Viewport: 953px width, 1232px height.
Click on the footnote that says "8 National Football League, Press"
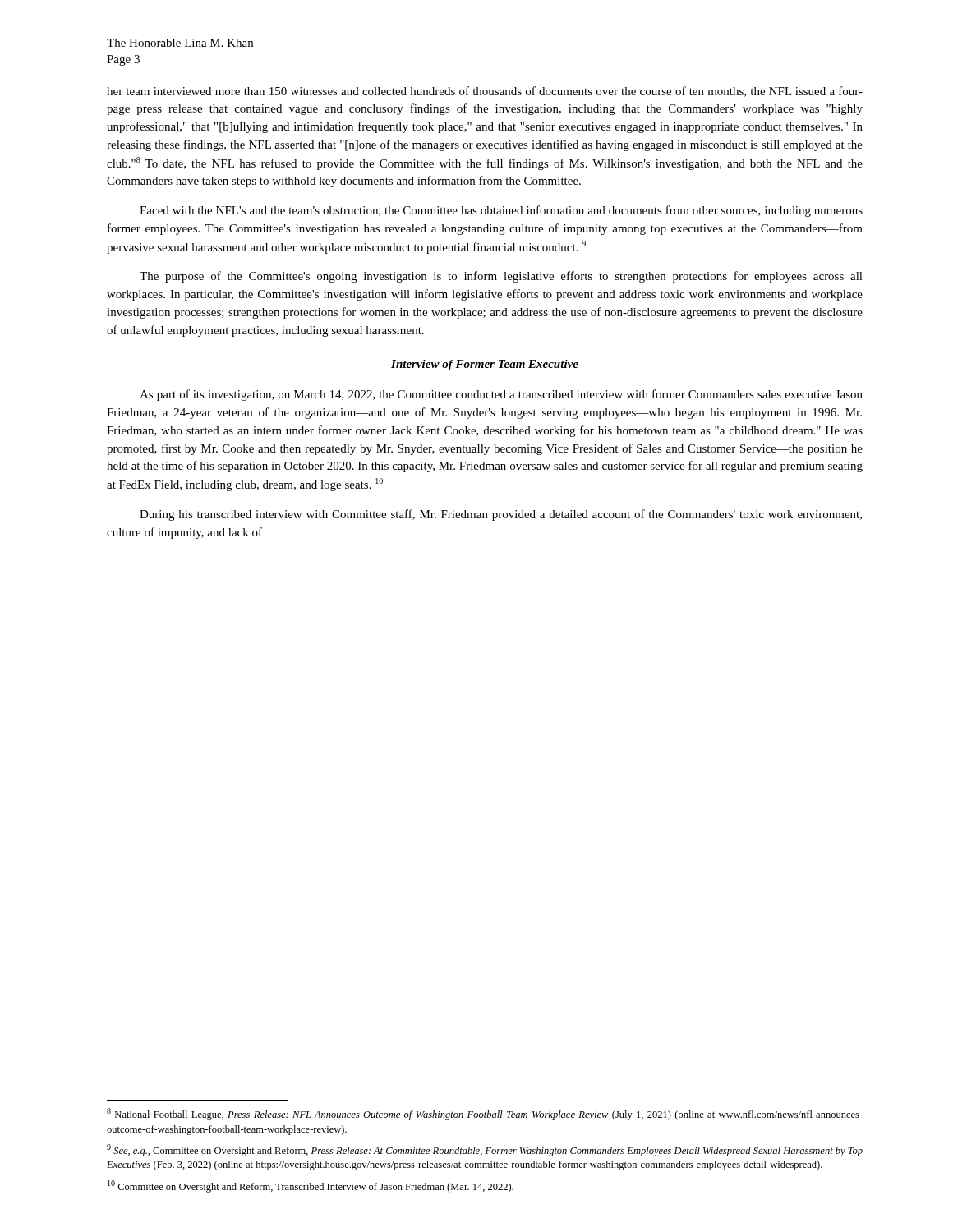485,1121
